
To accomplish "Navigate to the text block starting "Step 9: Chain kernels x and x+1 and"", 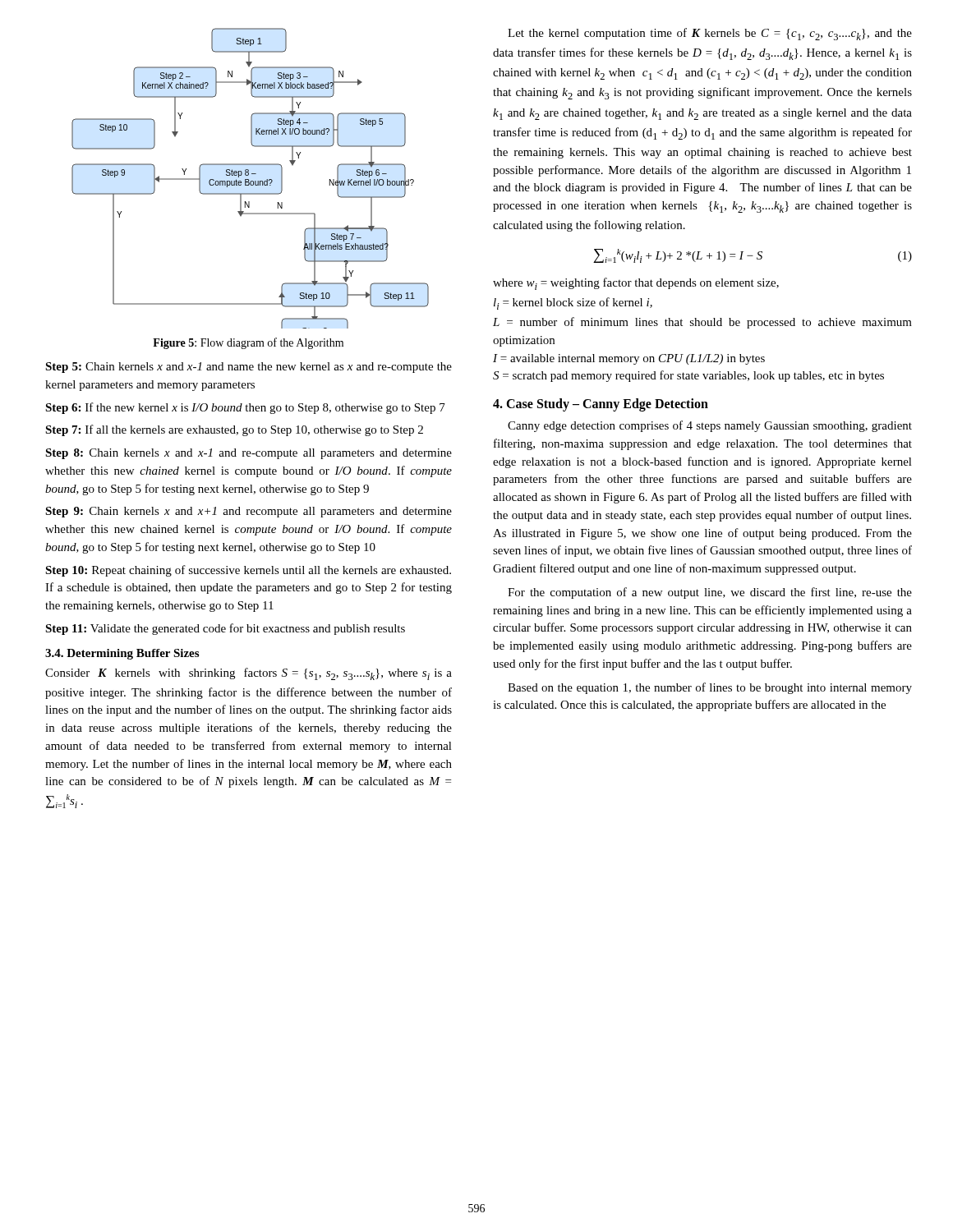I will (248, 529).
